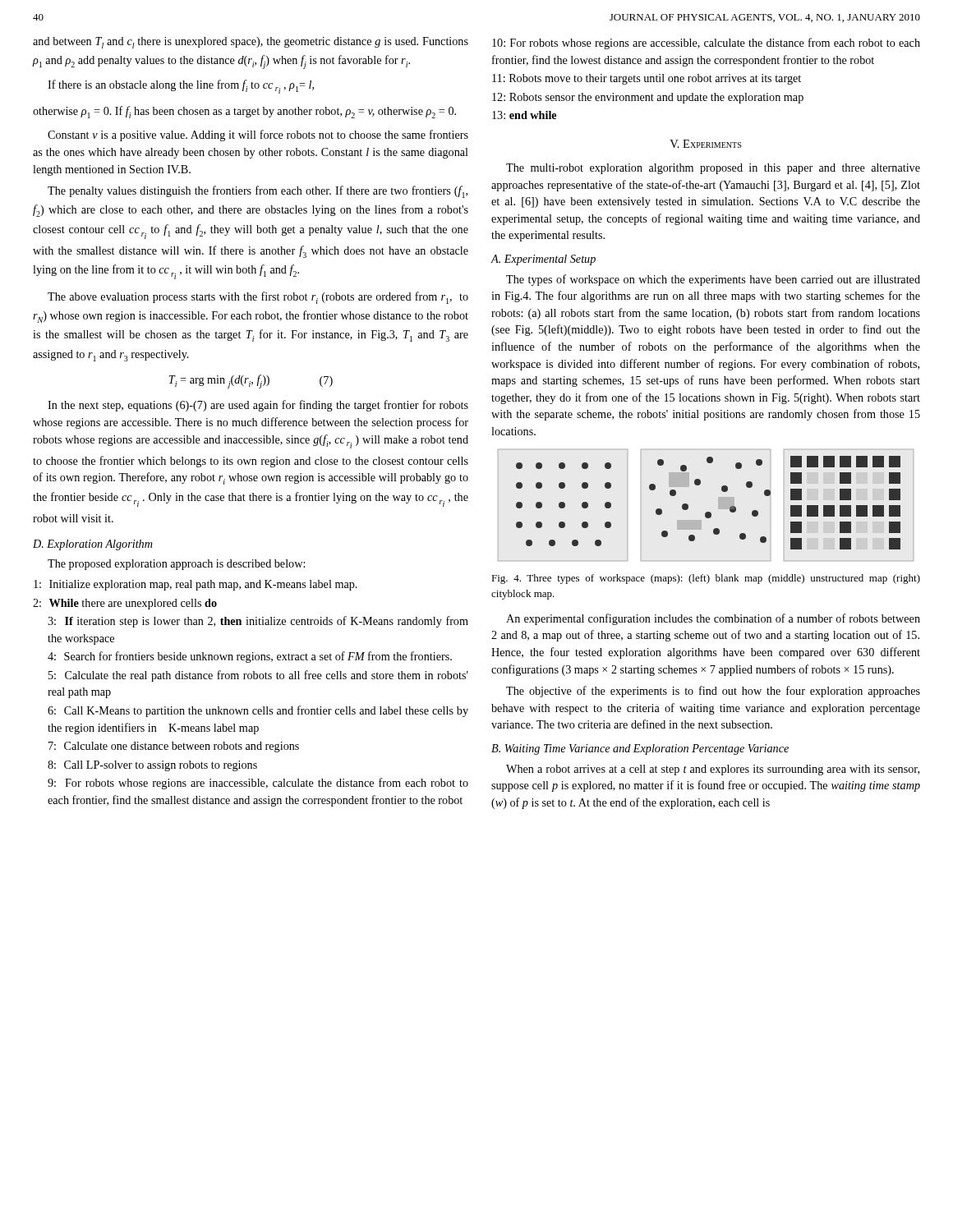This screenshot has width=953, height=1232.
Task: Locate the passage starting "Ti = arg min j(d(ri,"
Action: pos(251,381)
